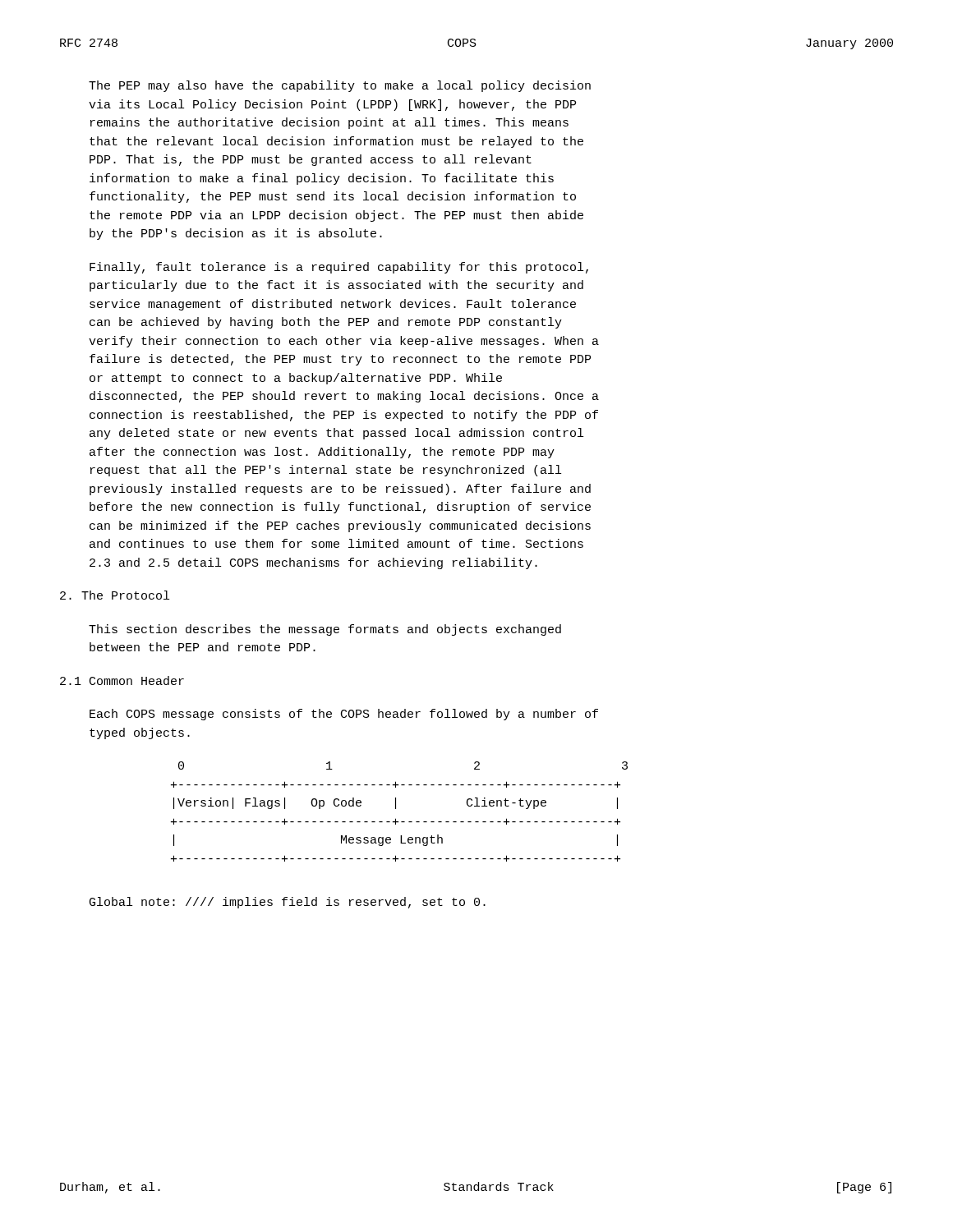Find "2. The Protocol" on this page
This screenshot has height=1232, width=953.
click(115, 597)
